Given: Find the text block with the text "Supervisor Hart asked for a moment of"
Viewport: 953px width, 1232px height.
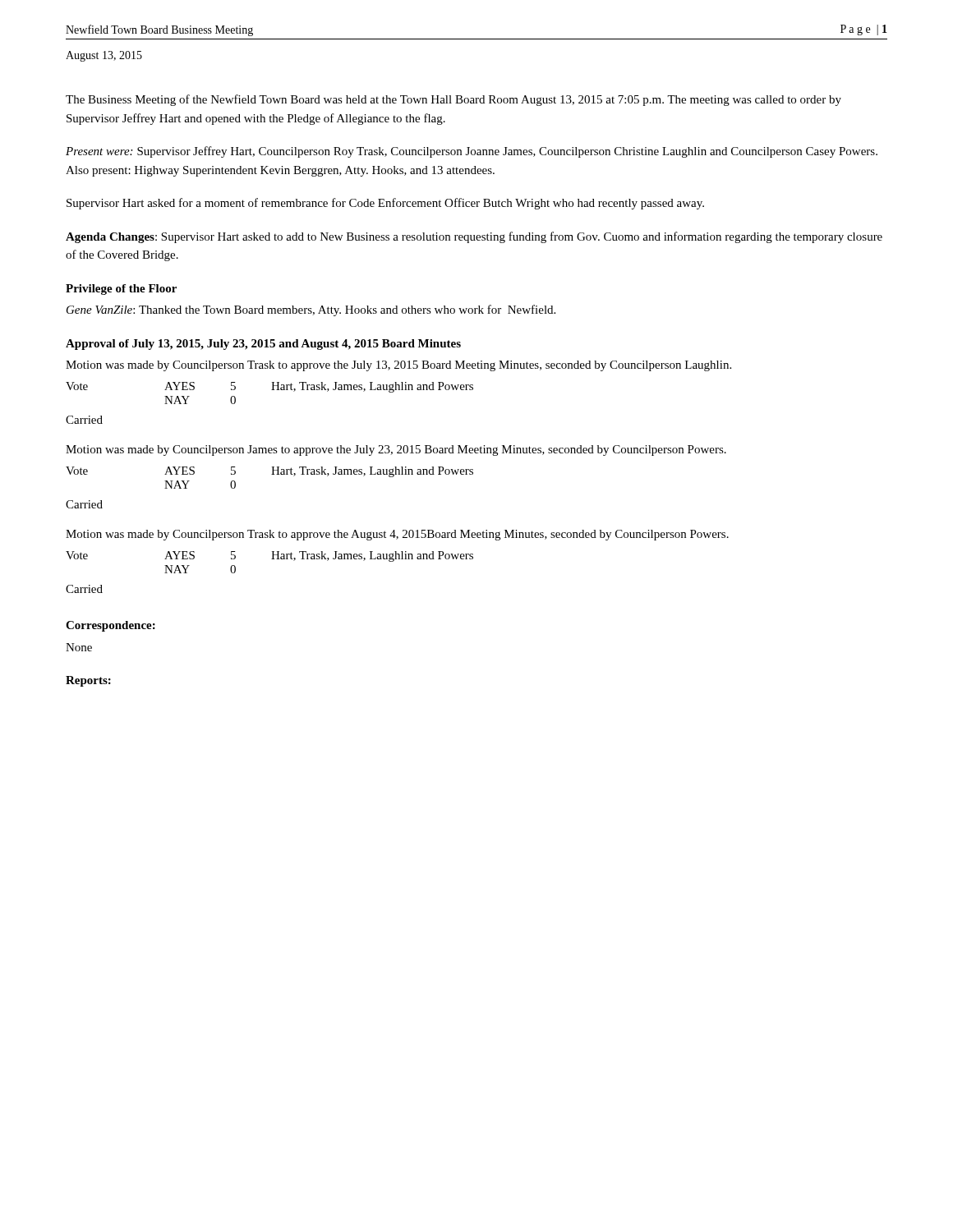Looking at the screenshot, I should [x=476, y=203].
